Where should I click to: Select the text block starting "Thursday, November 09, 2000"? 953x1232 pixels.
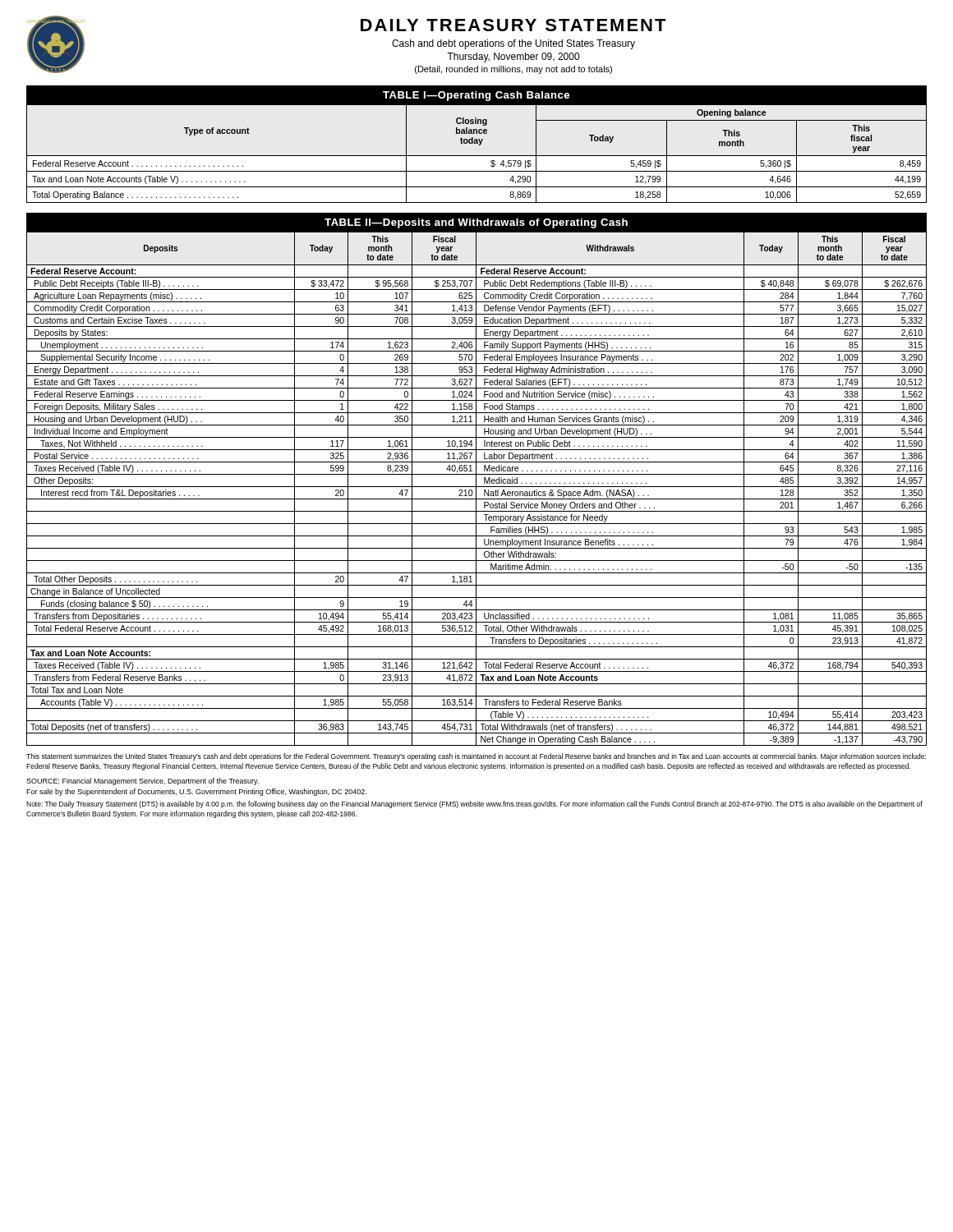point(513,57)
